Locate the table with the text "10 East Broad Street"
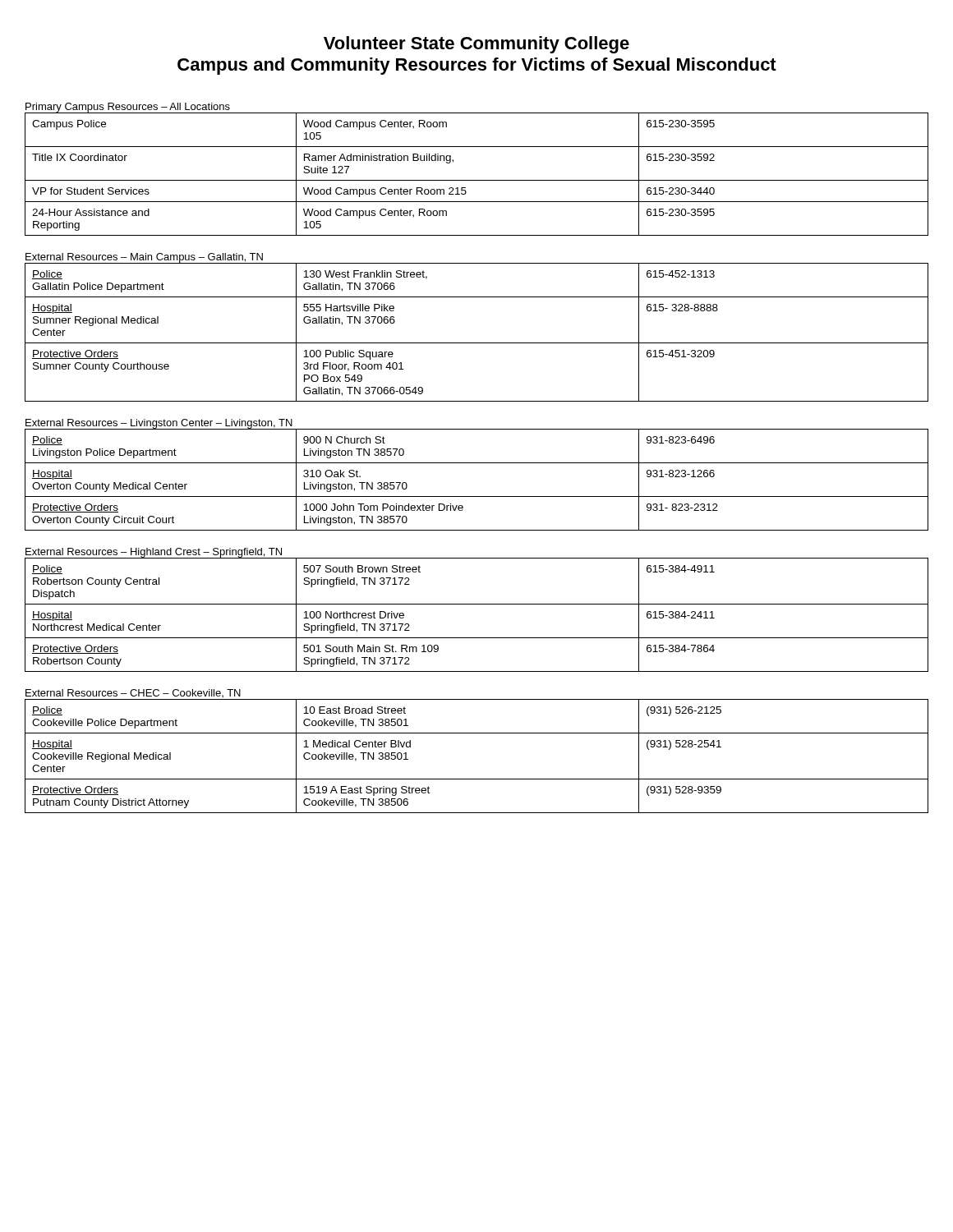Image resolution: width=953 pixels, height=1232 pixels. click(476, 756)
